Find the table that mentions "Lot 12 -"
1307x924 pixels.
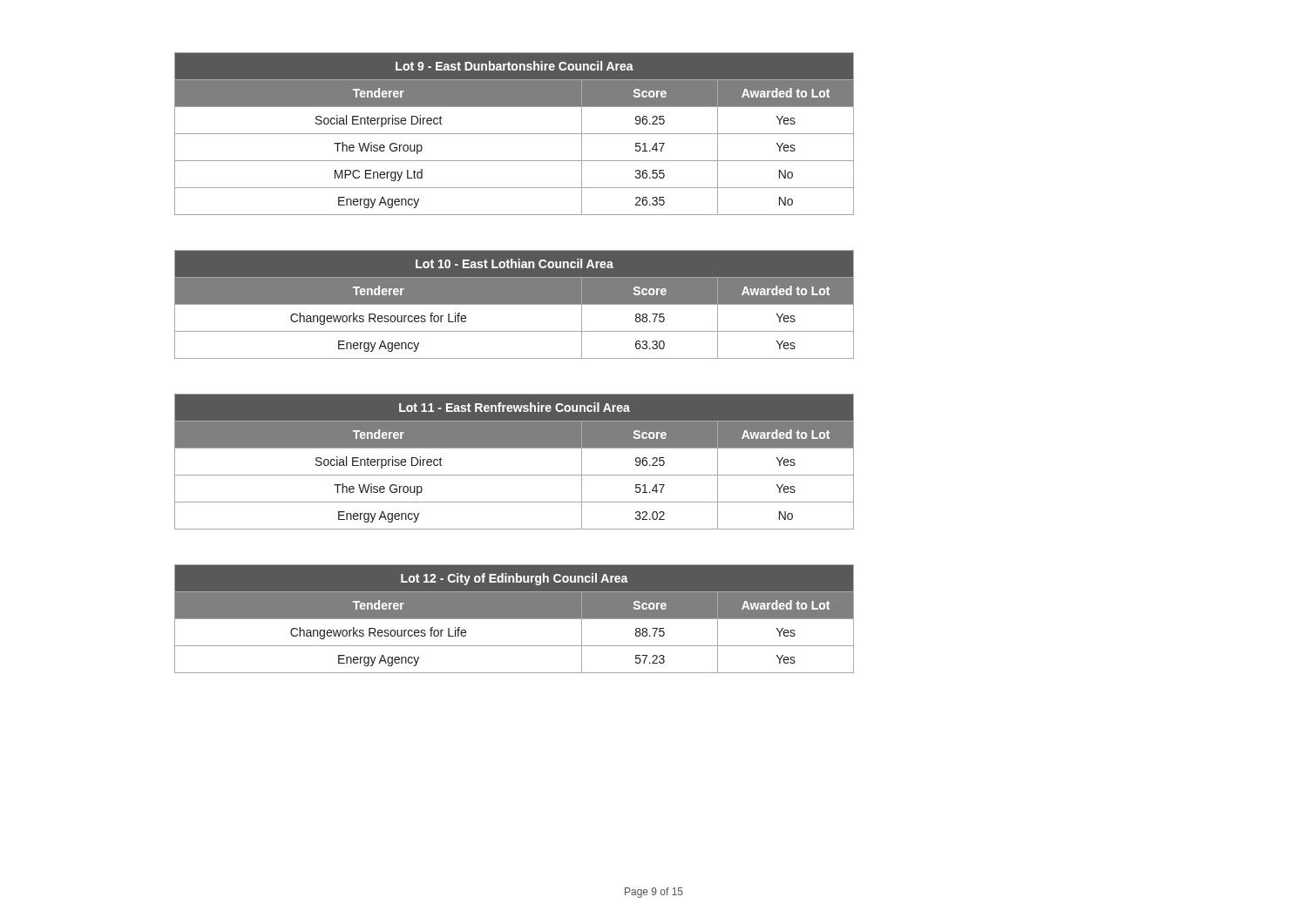coord(514,619)
